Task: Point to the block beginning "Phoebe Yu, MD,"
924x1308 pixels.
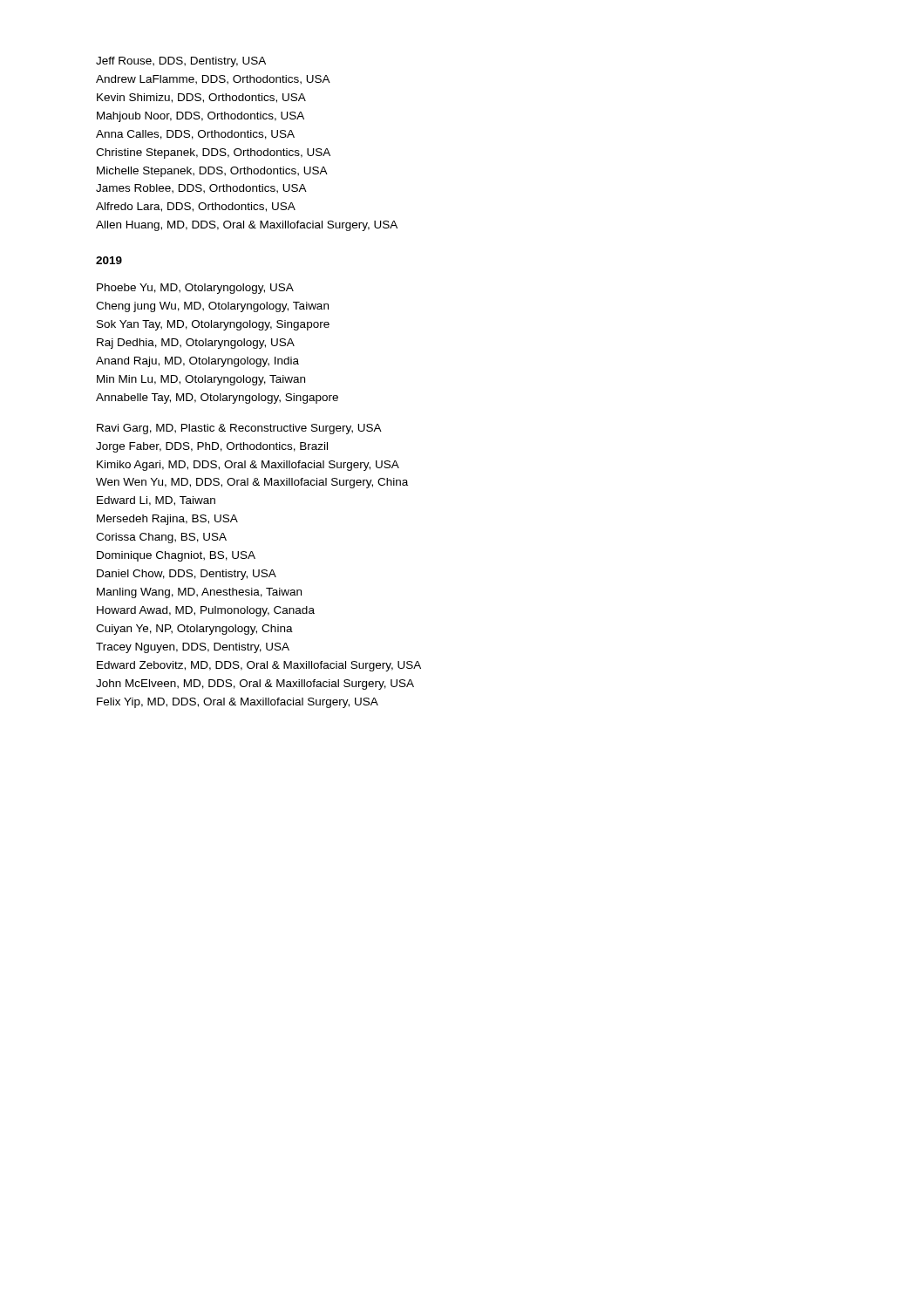Action: (x=217, y=342)
